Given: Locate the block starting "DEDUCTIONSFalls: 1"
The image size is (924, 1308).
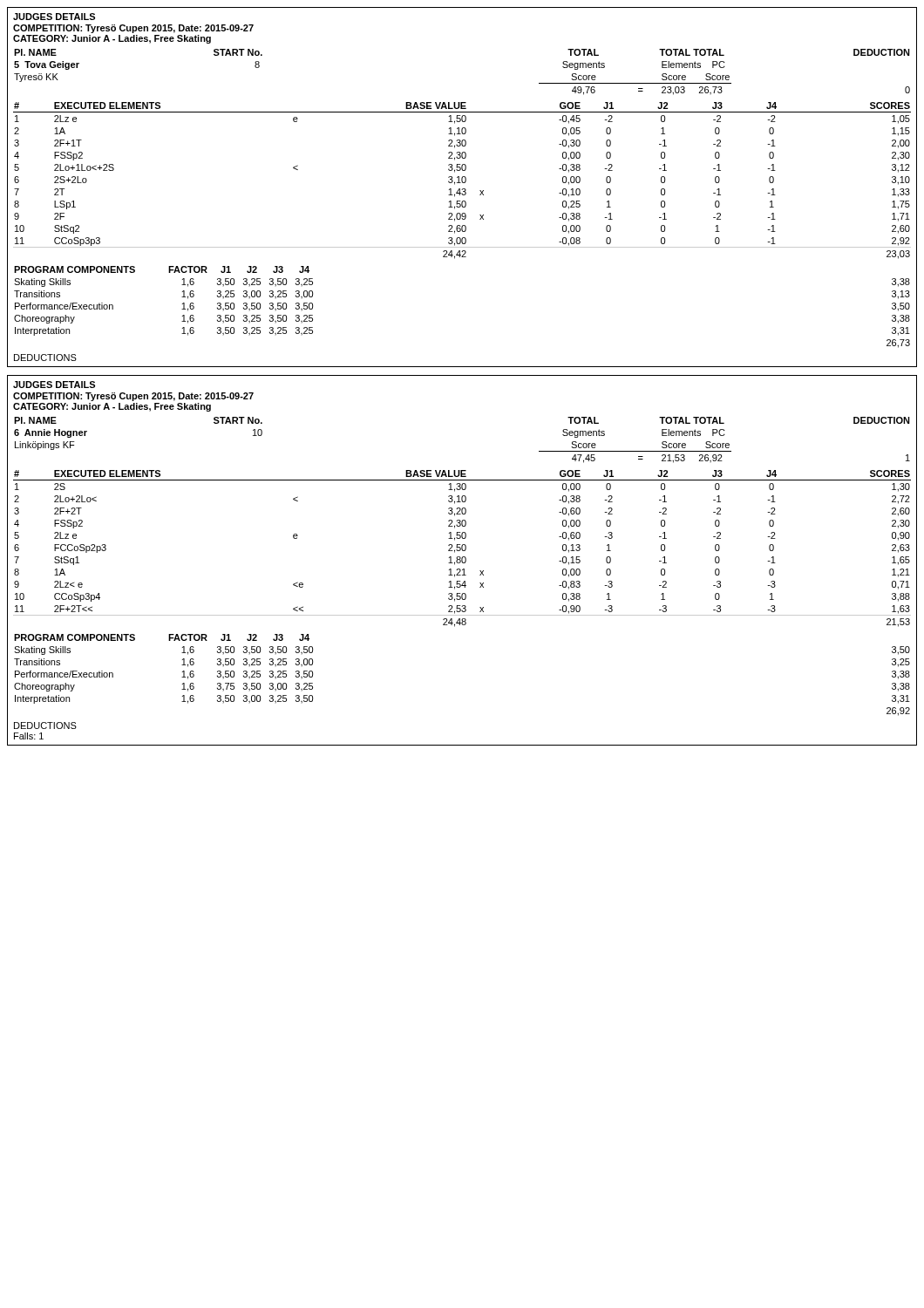Looking at the screenshot, I should 45,731.
